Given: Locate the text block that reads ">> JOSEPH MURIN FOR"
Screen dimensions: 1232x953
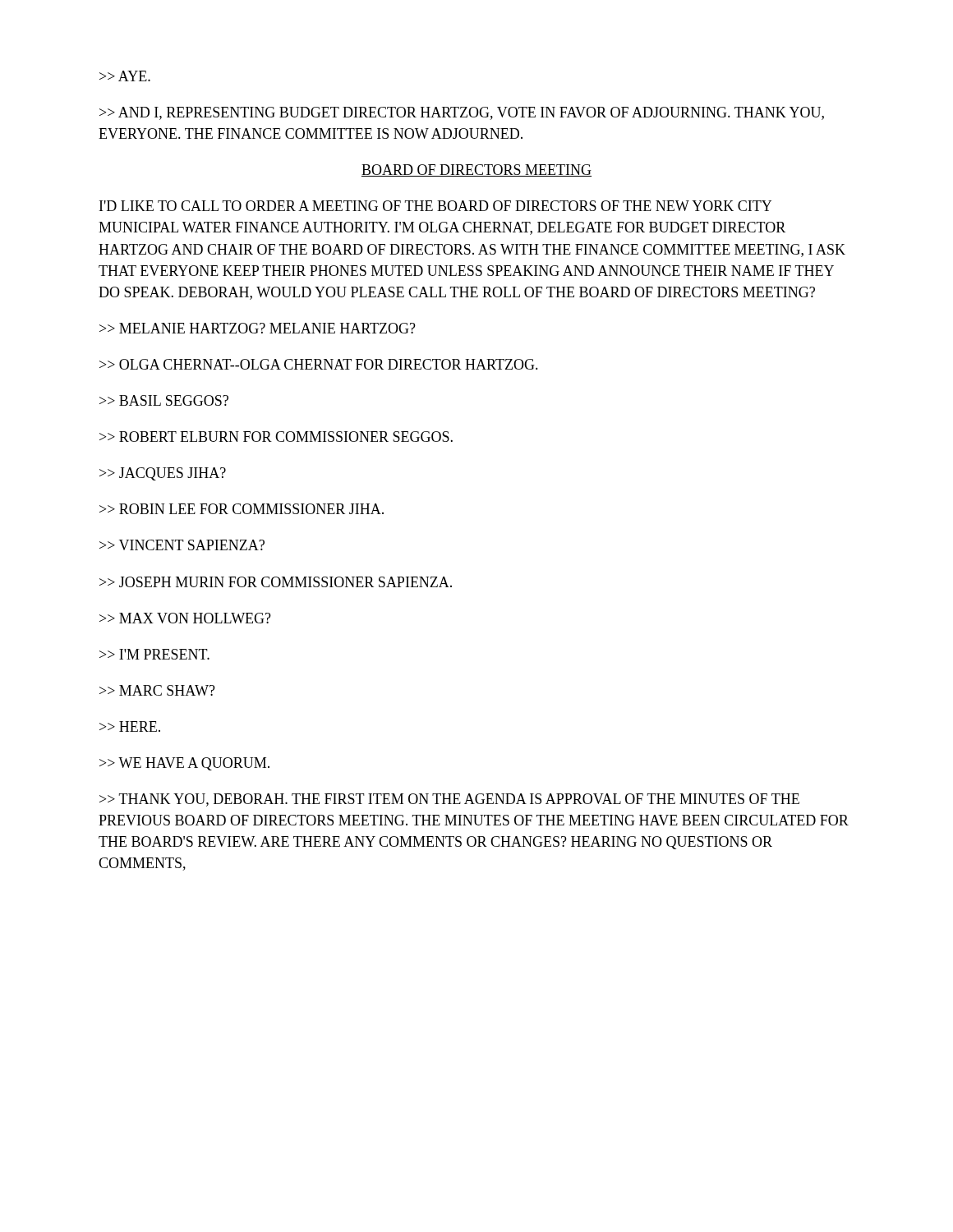Looking at the screenshot, I should coord(276,582).
